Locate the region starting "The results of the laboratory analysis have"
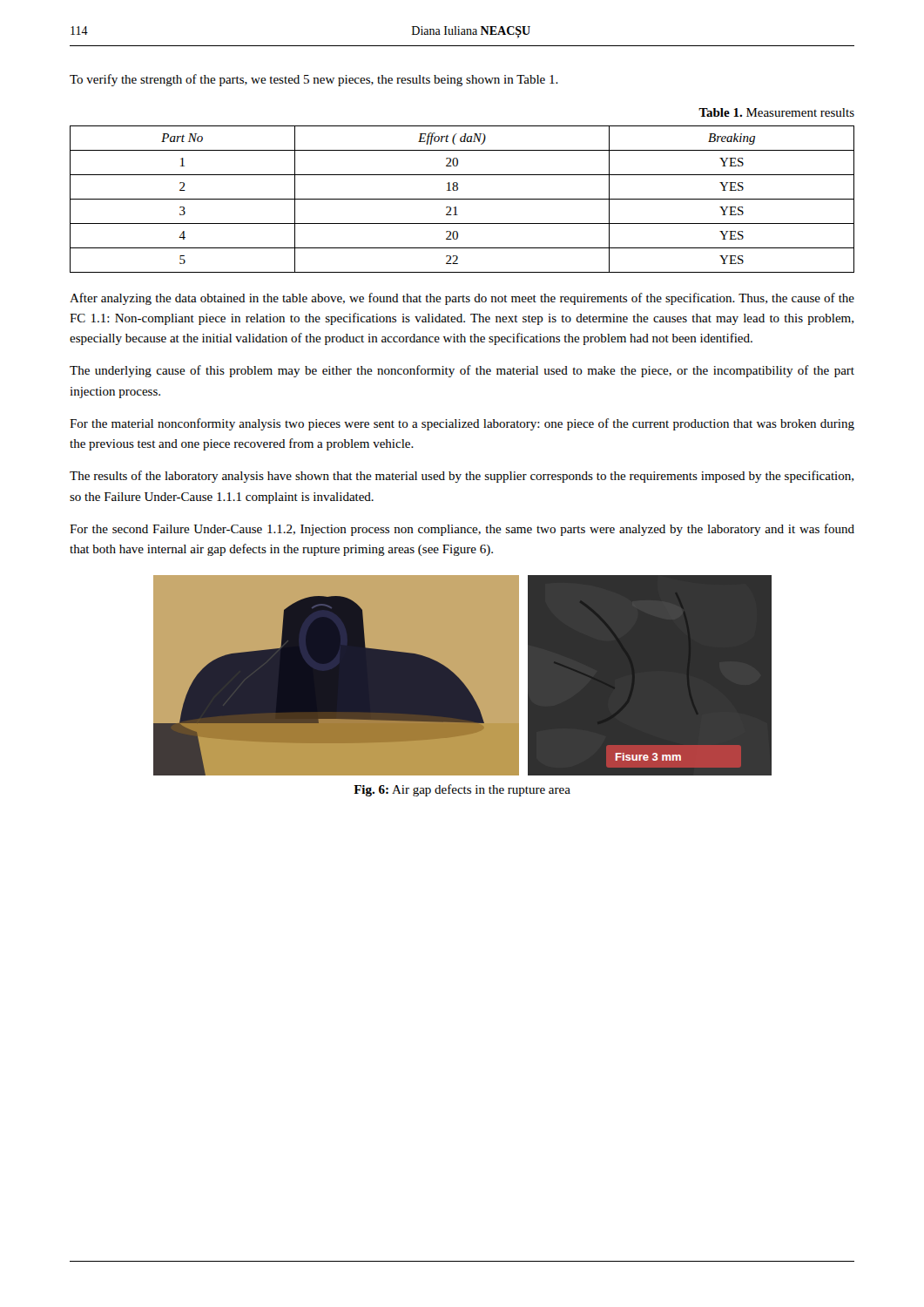 (462, 486)
